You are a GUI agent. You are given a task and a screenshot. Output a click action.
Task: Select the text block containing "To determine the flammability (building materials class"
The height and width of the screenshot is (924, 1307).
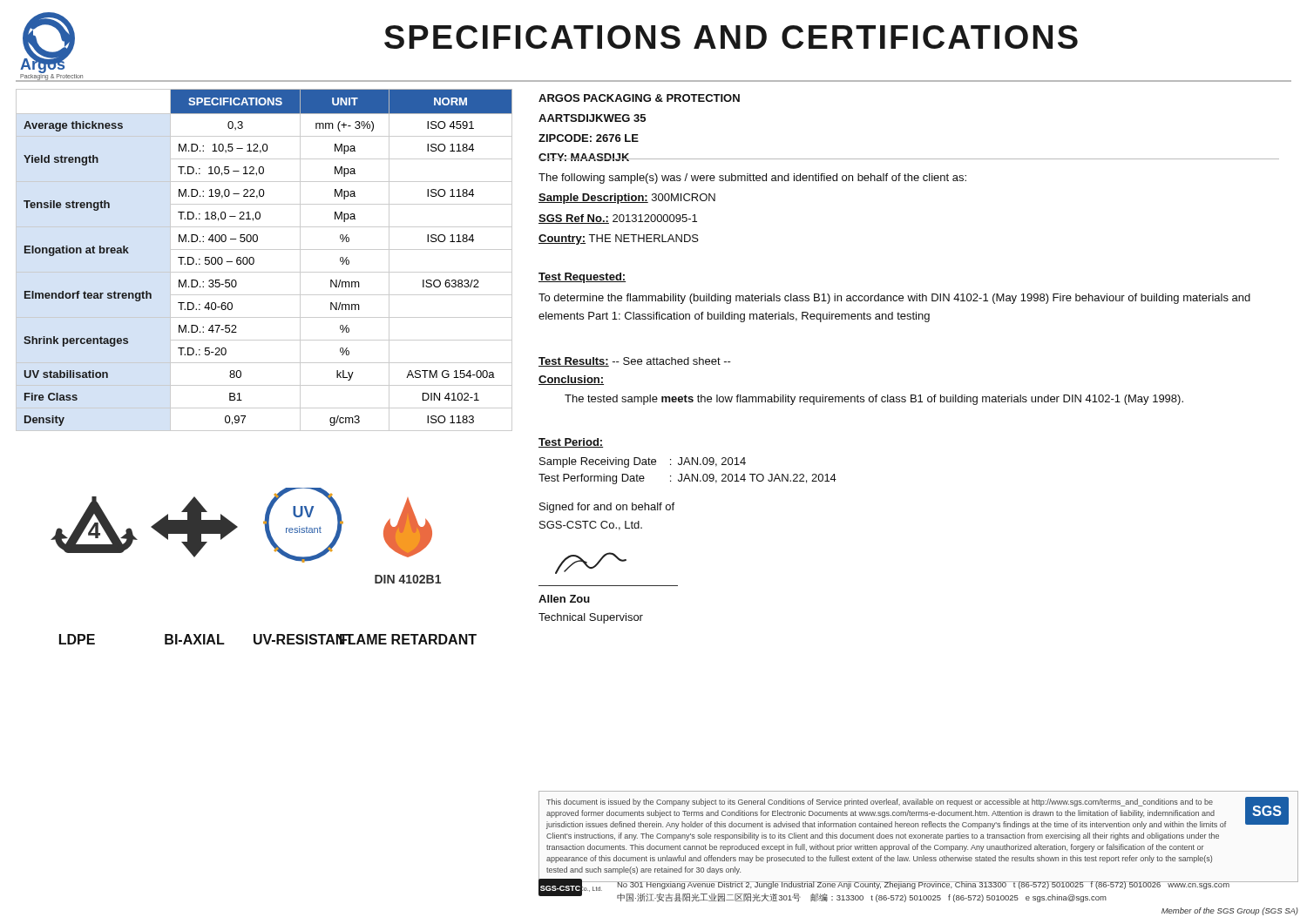pos(895,306)
